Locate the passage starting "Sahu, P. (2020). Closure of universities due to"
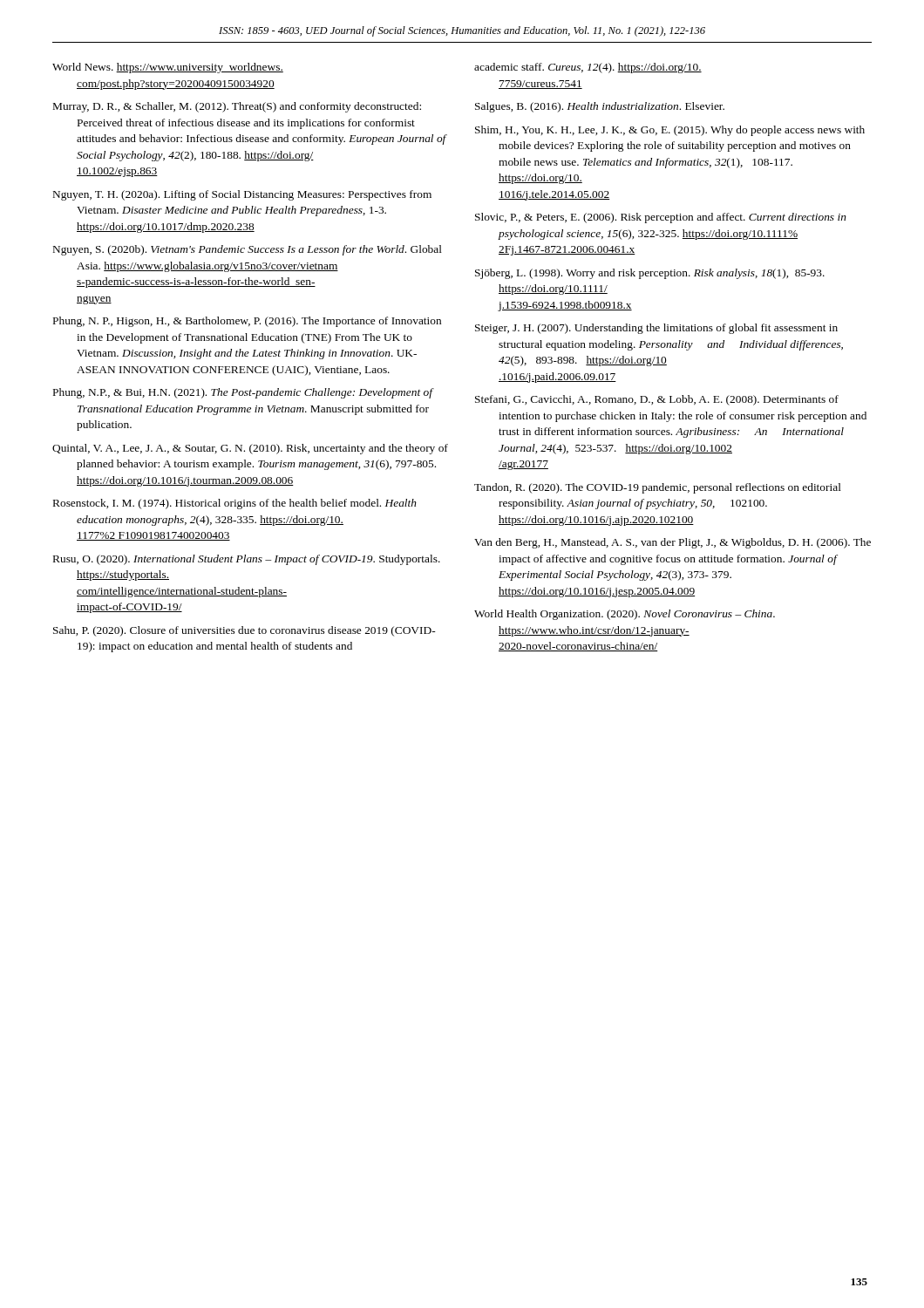Image resolution: width=924 pixels, height=1308 pixels. 244,638
